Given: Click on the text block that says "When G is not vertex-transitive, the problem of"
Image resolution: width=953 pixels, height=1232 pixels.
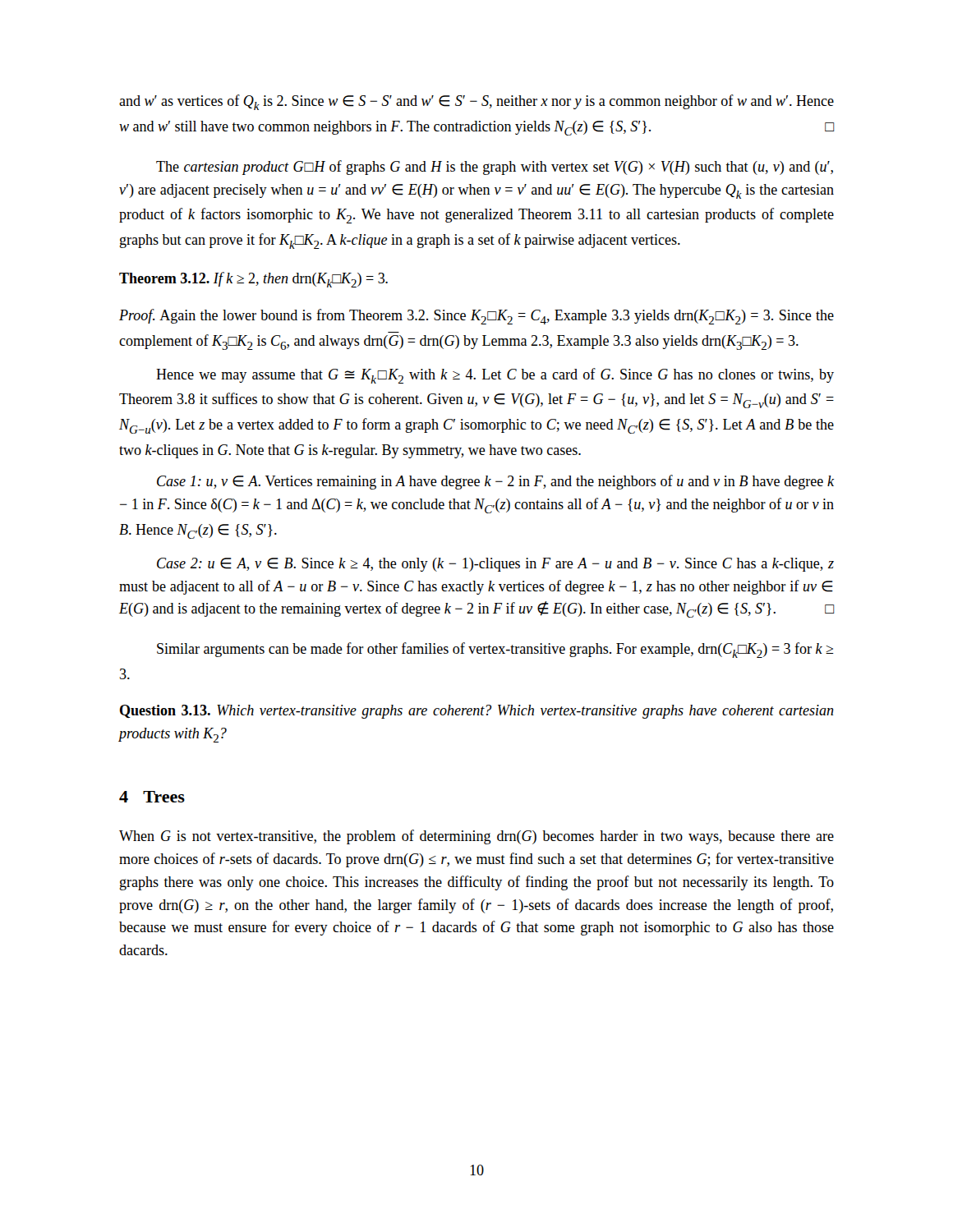Looking at the screenshot, I should click(476, 894).
